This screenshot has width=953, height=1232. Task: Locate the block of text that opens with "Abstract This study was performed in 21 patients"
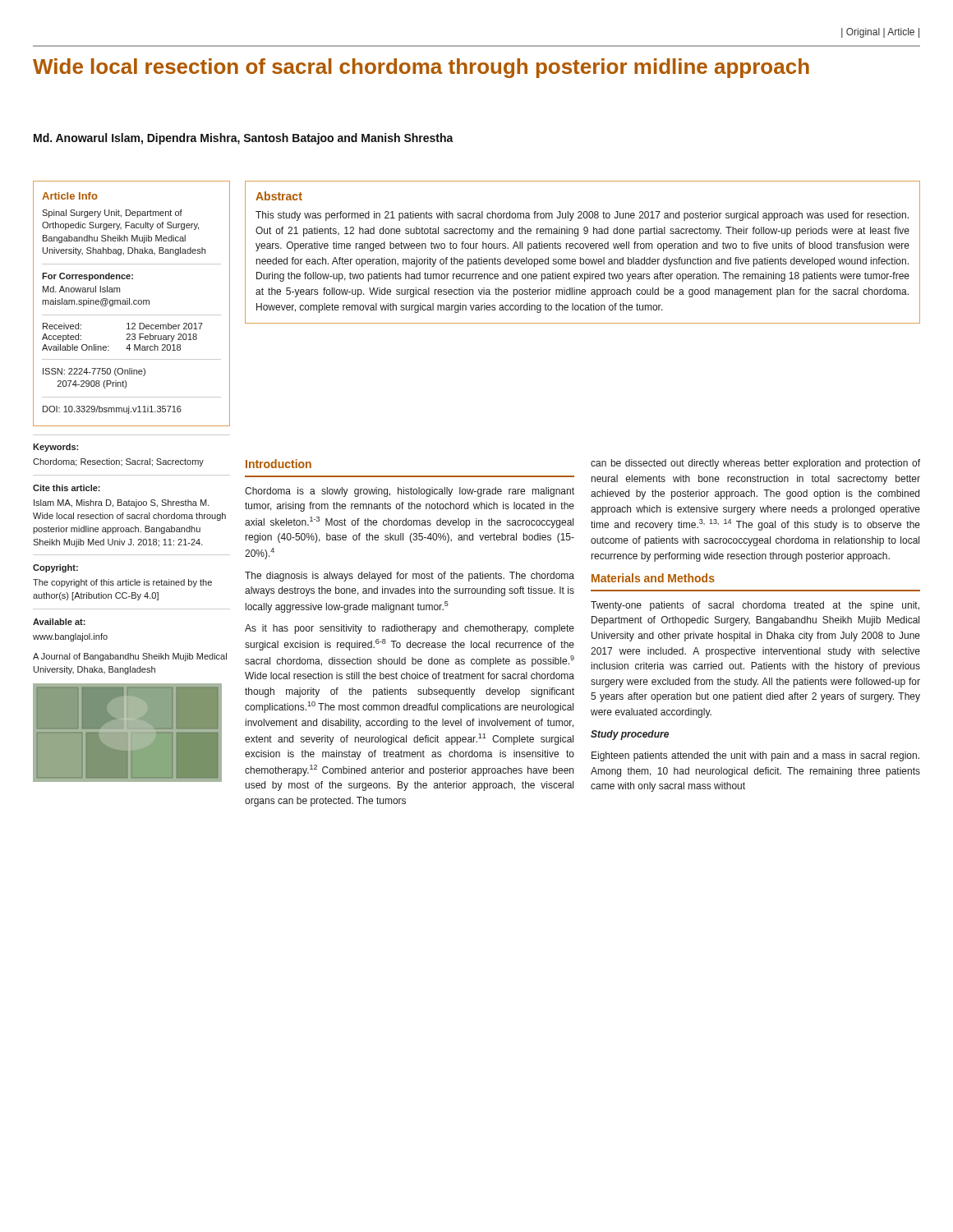tap(582, 252)
